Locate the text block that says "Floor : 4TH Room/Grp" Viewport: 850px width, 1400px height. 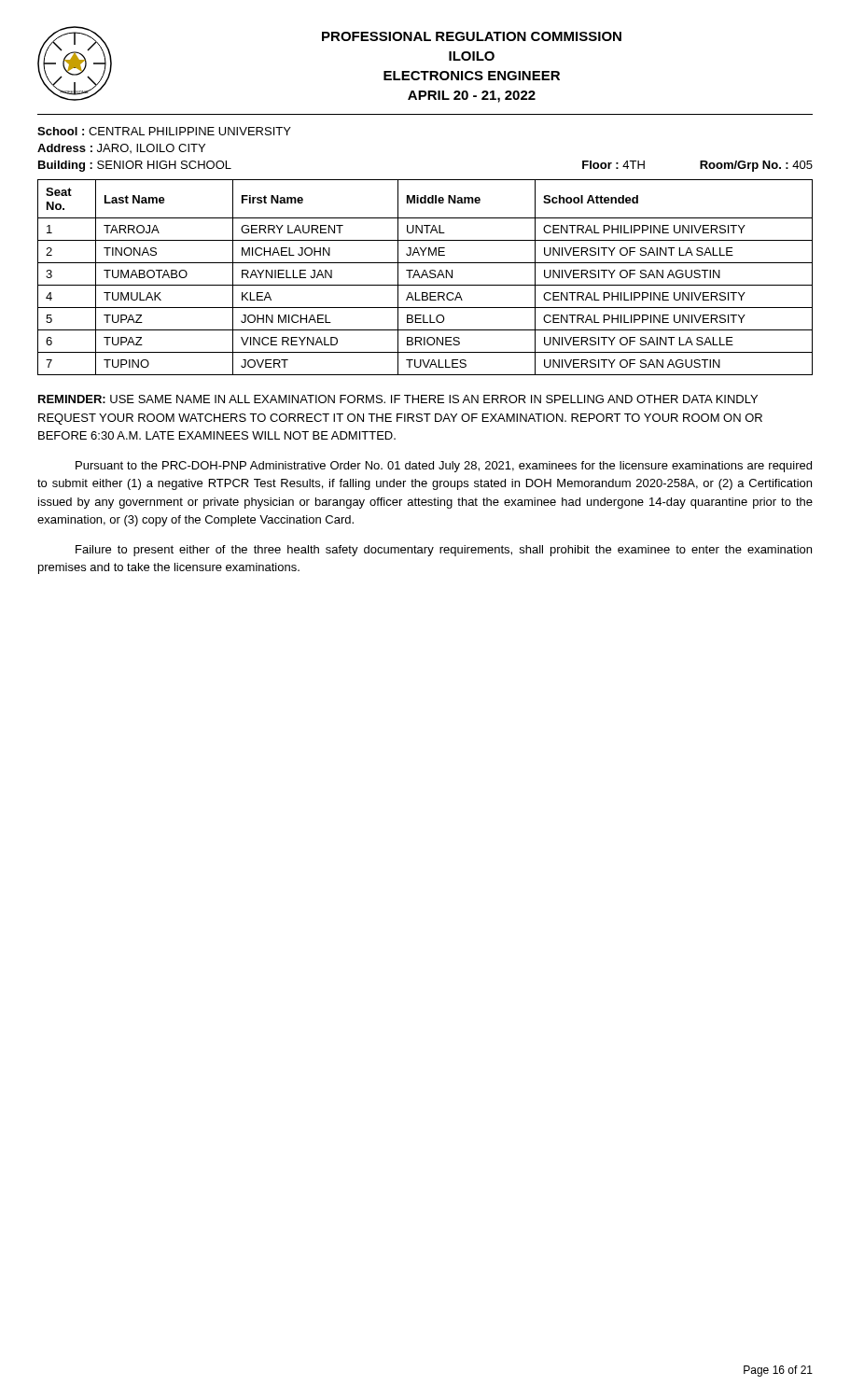pyautogui.click(x=697, y=165)
